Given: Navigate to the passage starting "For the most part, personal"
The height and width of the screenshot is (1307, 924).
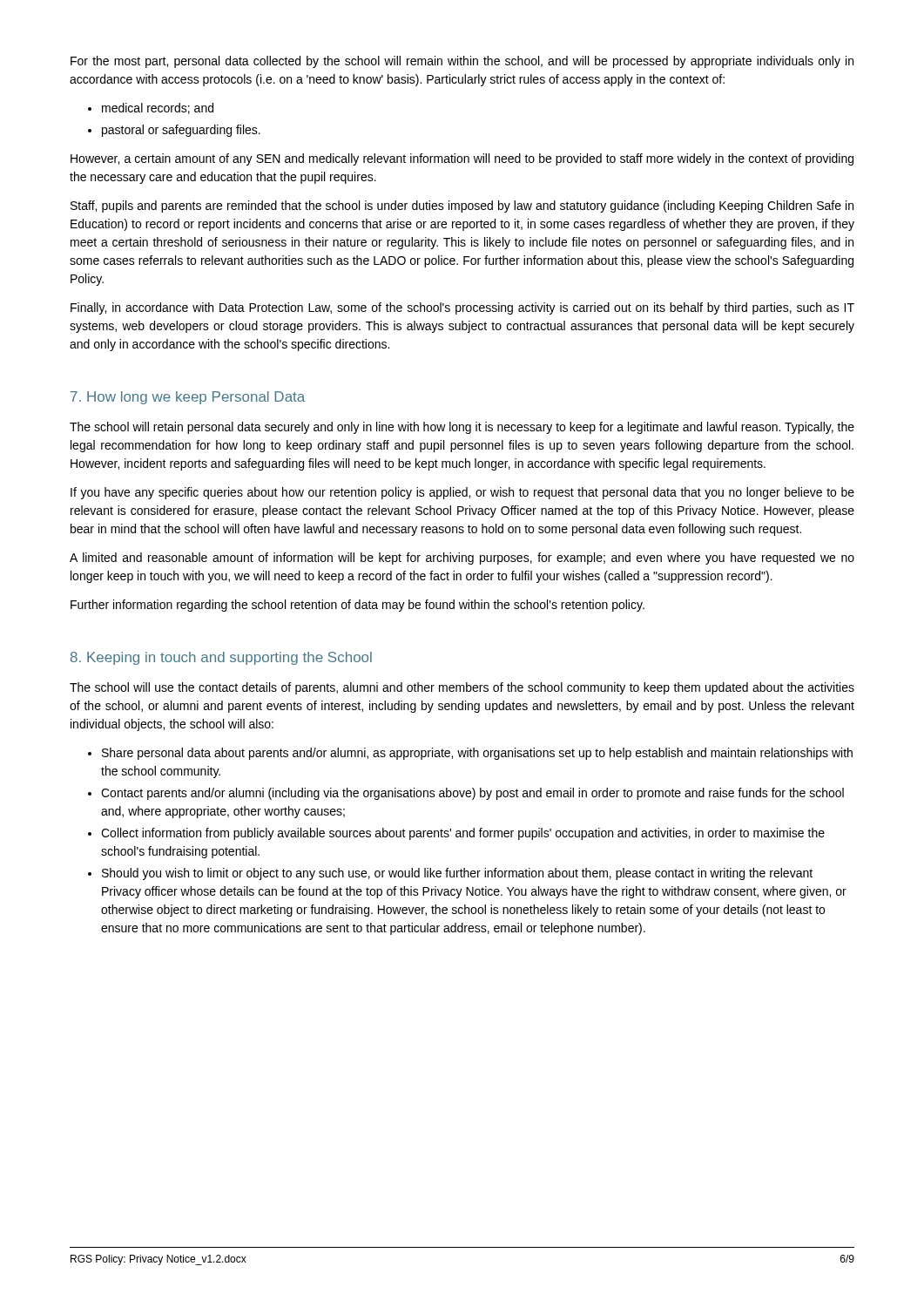Looking at the screenshot, I should pos(462,71).
